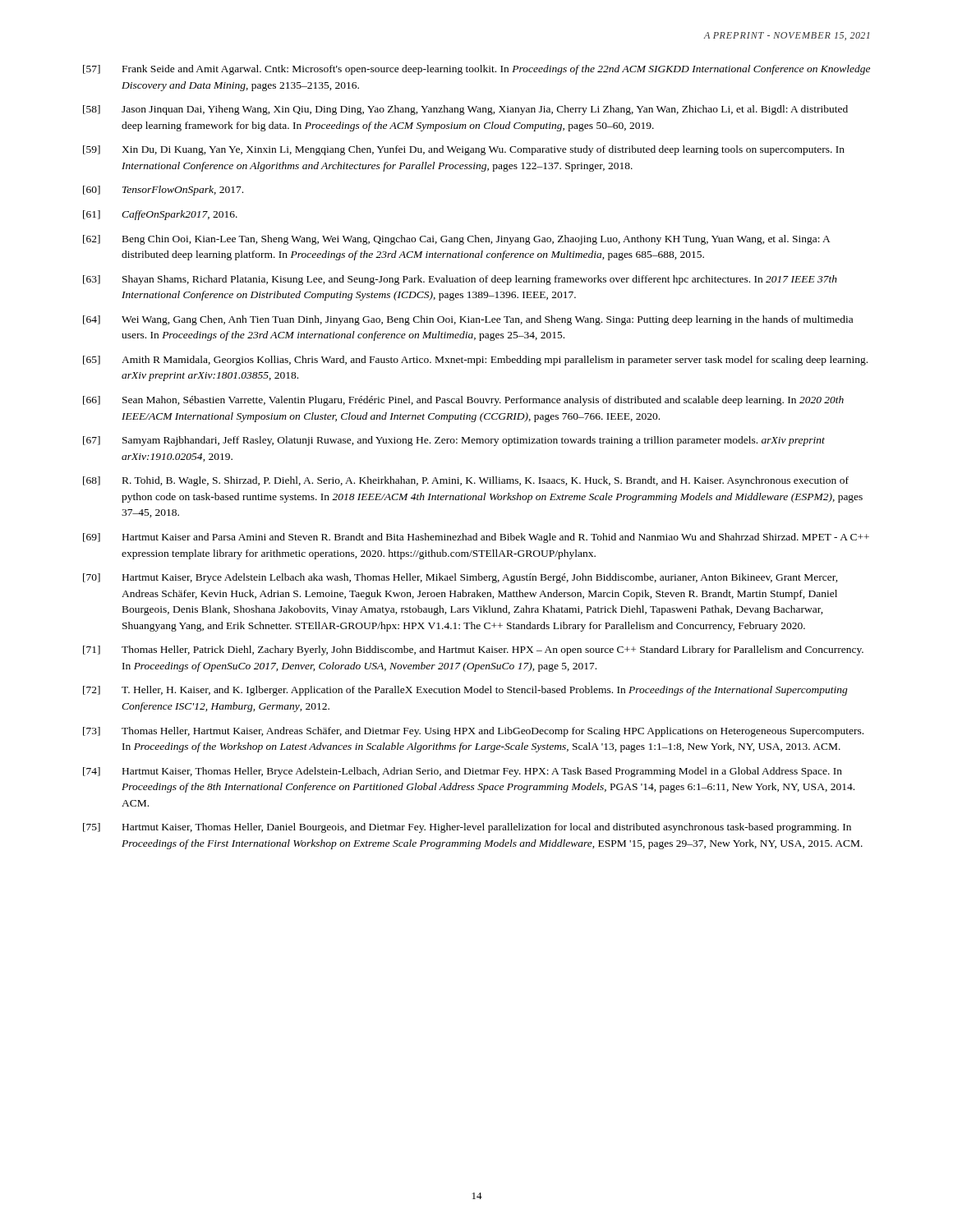Locate the block of text that opens with "[59] Xin Du, Di"
Image resolution: width=953 pixels, height=1232 pixels.
476,158
